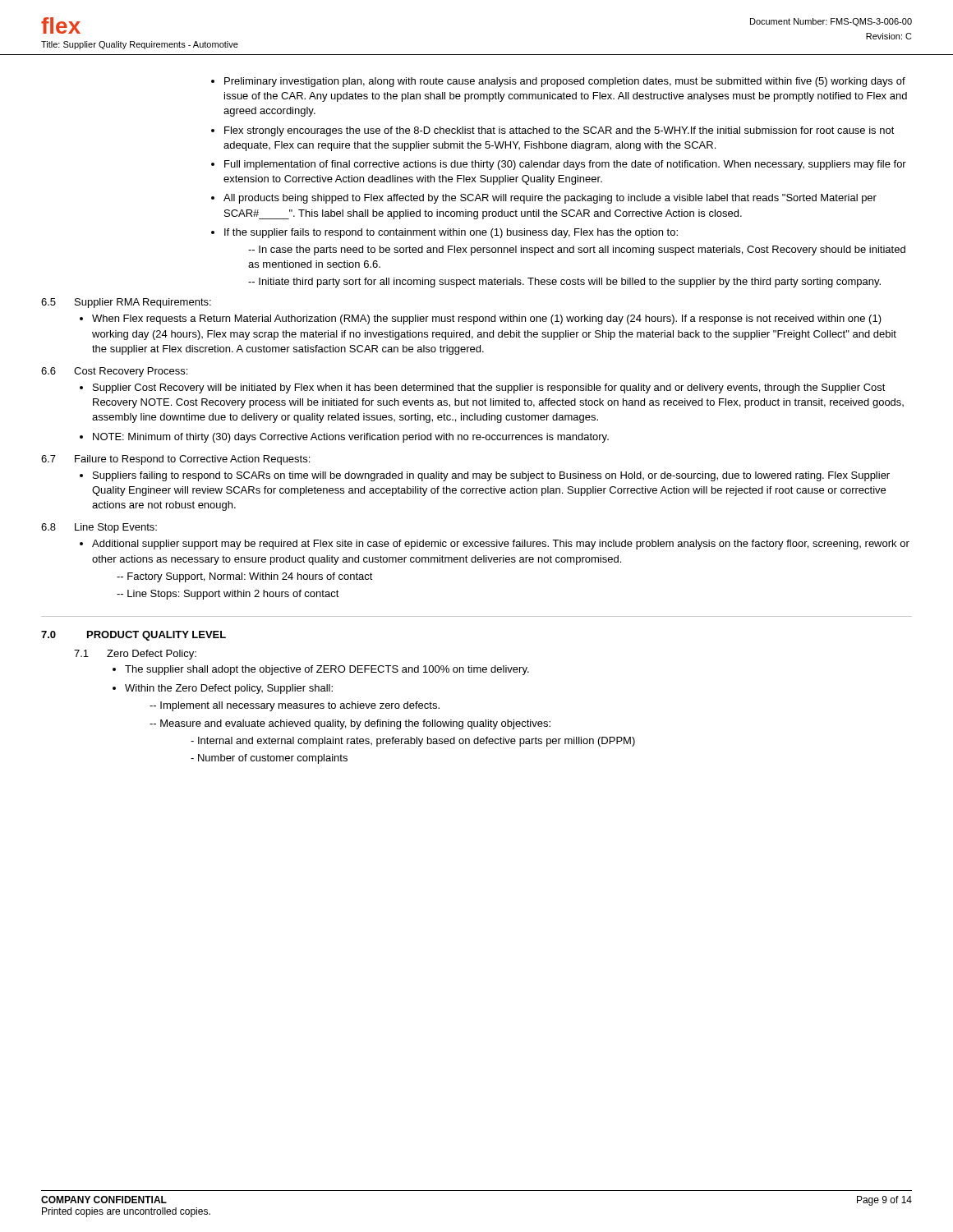Where is the passage that starts "6 Cost Recovery Process: Supplier Cost"?
Viewport: 953px width, 1232px height.
point(476,404)
